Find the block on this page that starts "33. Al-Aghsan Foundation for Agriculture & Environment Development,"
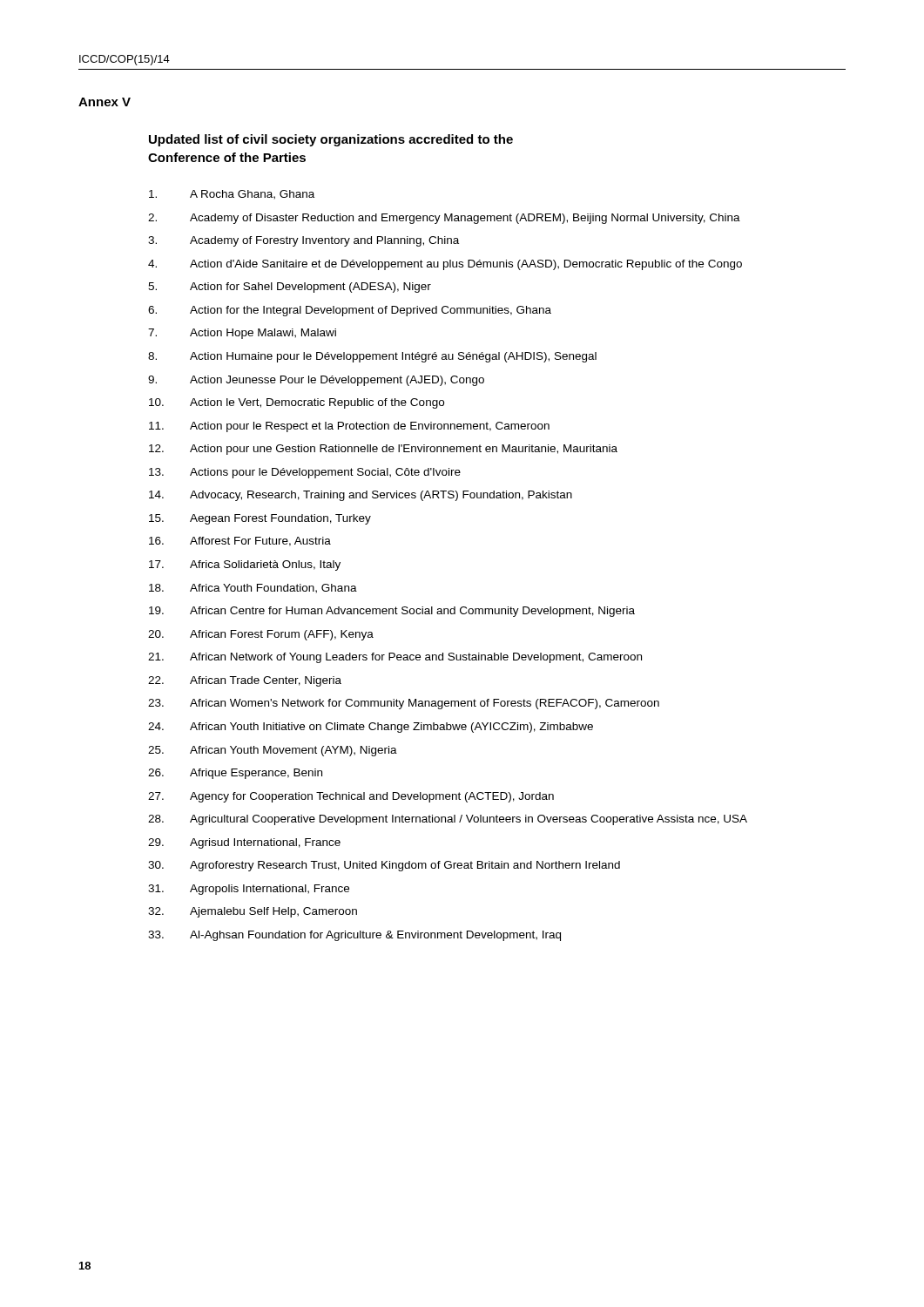924x1307 pixels. click(x=497, y=935)
